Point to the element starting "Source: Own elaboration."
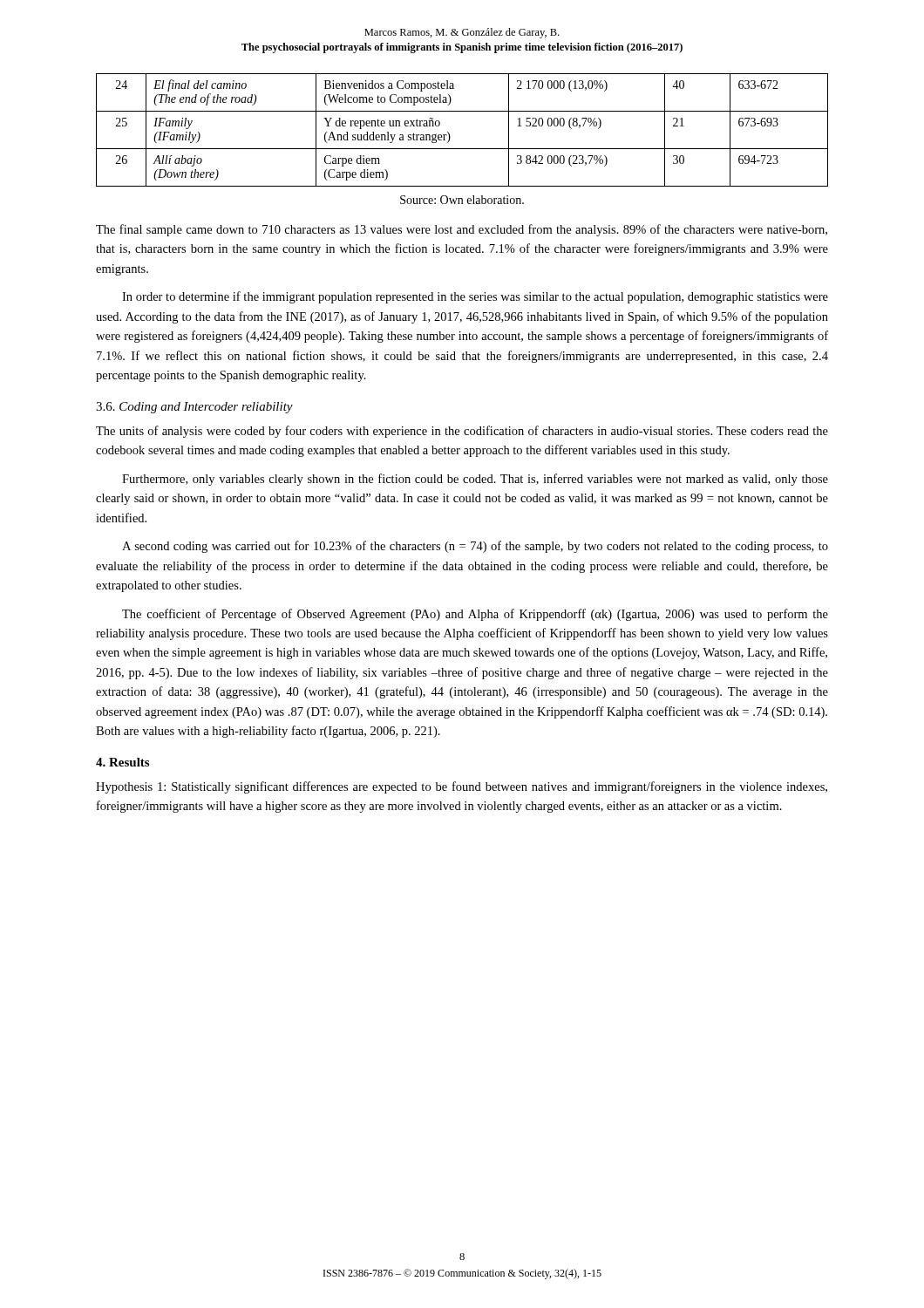Image resolution: width=924 pixels, height=1308 pixels. point(462,200)
